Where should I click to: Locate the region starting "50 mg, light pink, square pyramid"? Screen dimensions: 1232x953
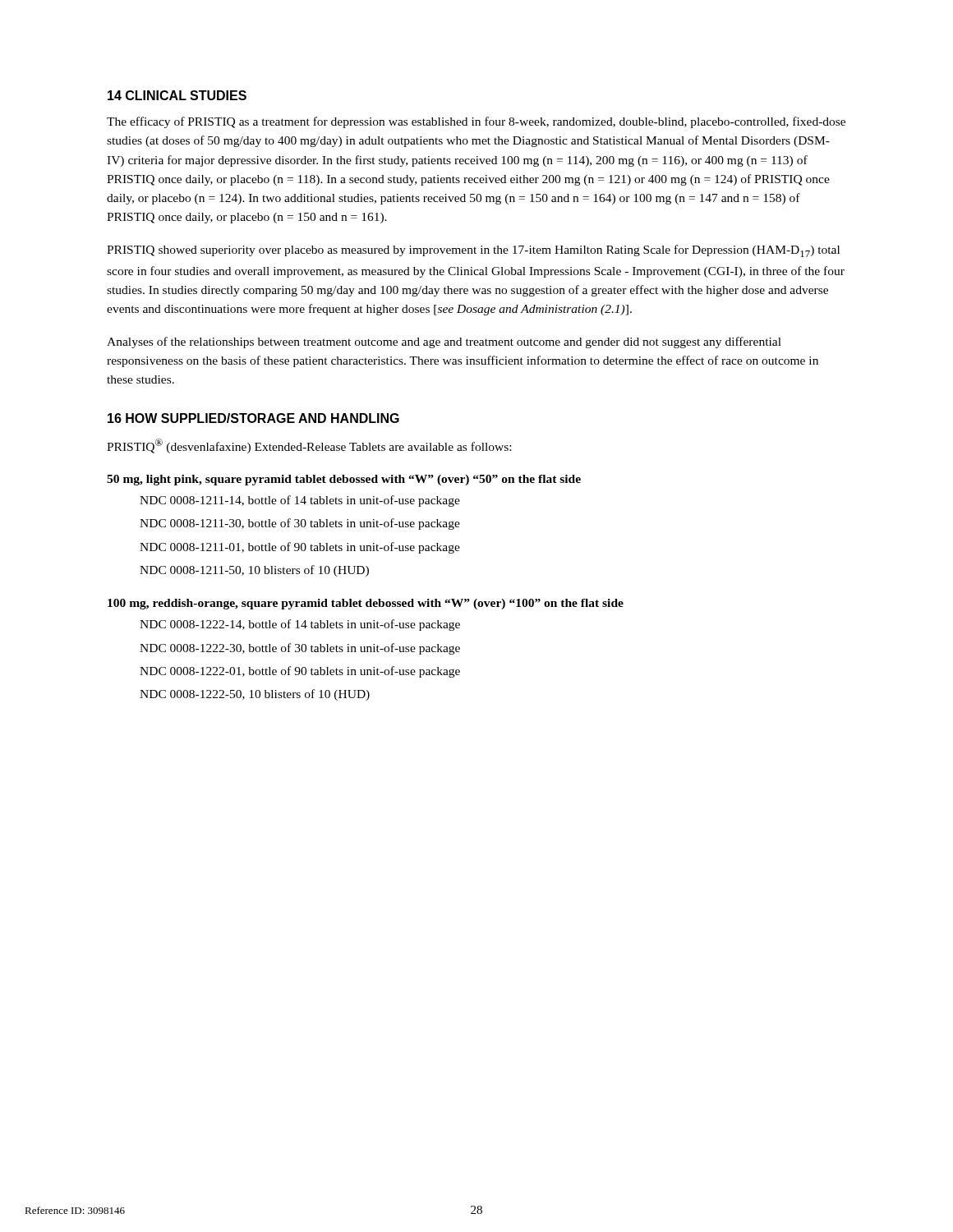coord(344,478)
